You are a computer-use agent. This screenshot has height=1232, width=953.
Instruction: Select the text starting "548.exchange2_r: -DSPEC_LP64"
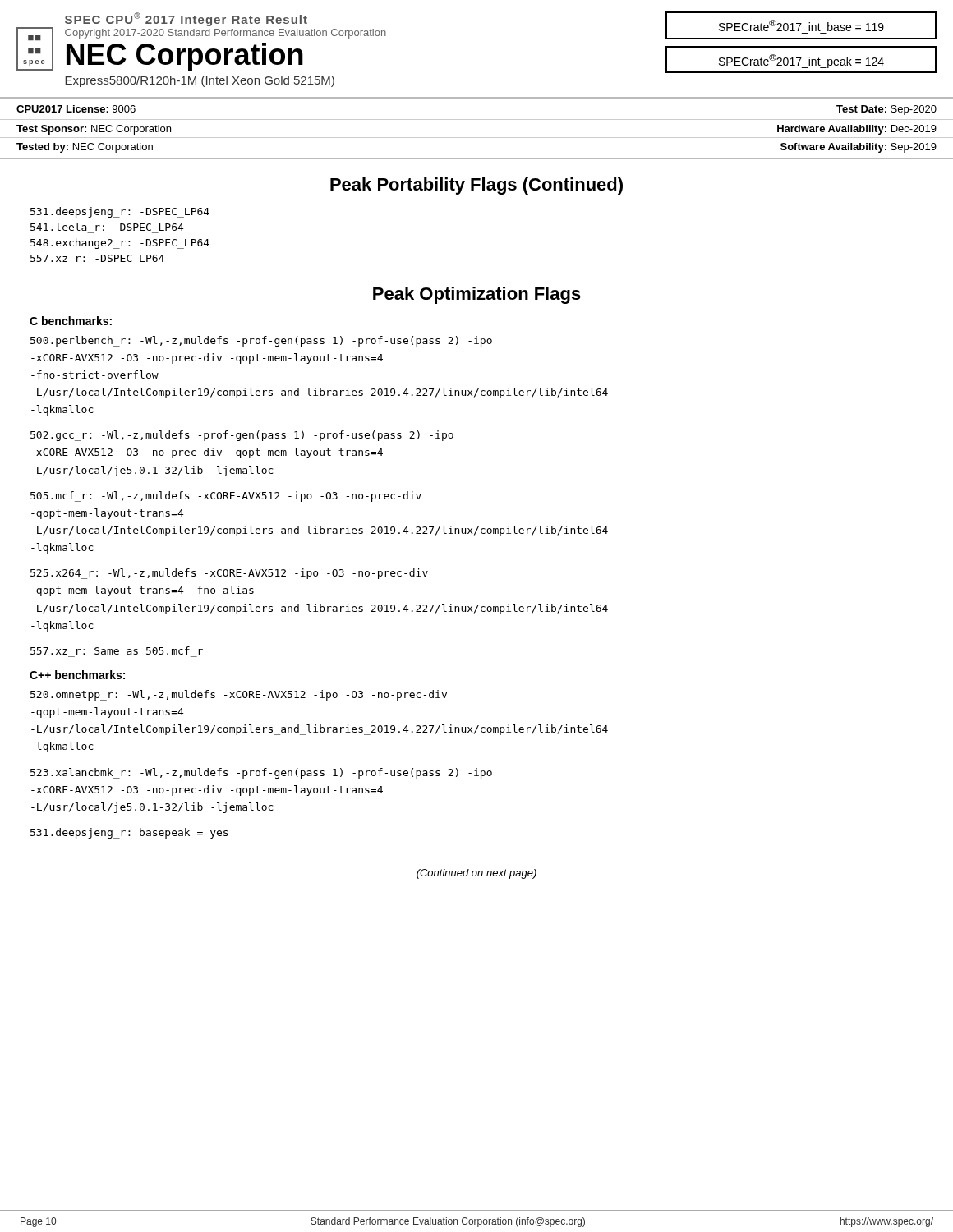pyautogui.click(x=120, y=242)
